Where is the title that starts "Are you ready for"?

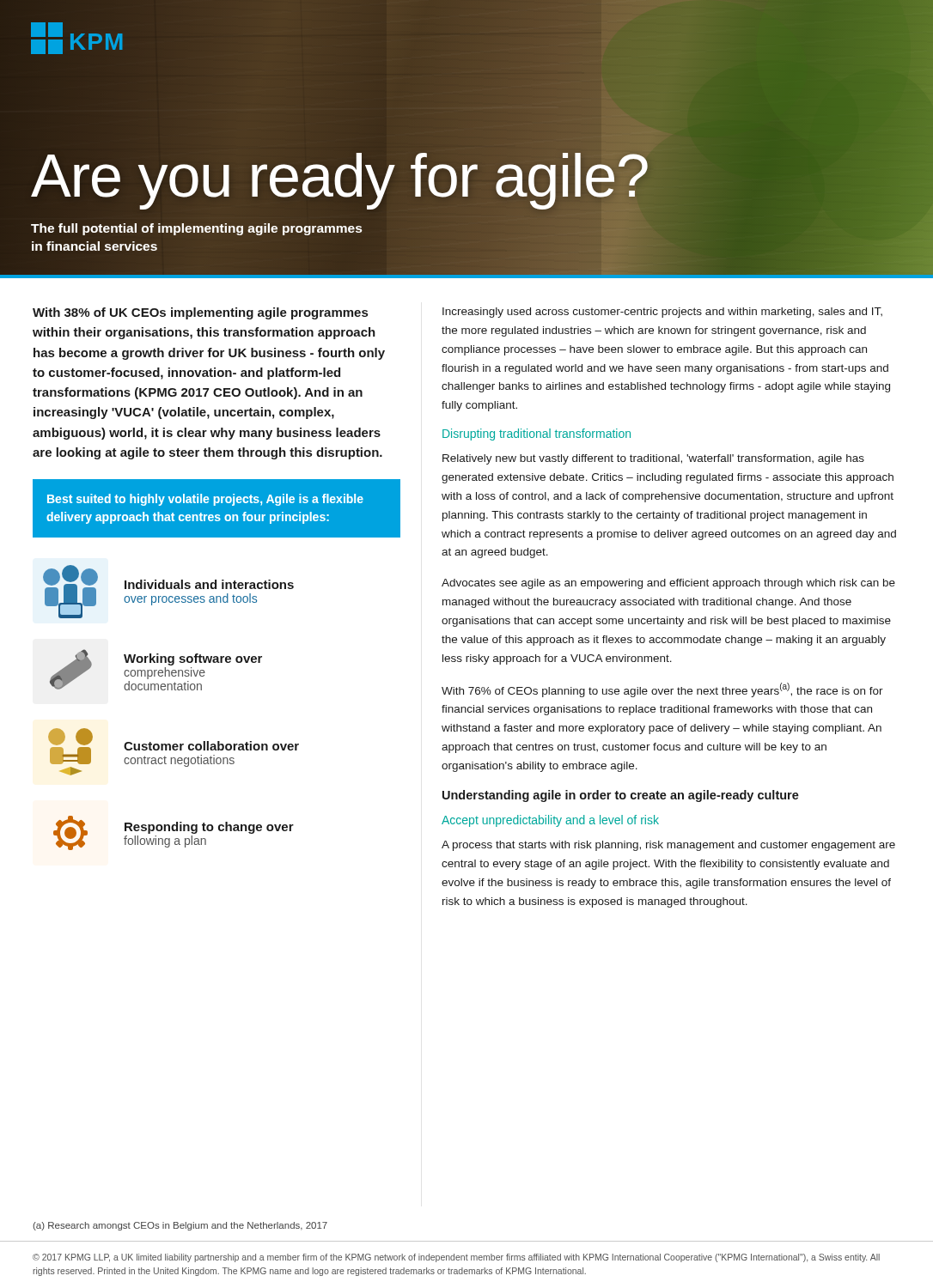pos(340,176)
